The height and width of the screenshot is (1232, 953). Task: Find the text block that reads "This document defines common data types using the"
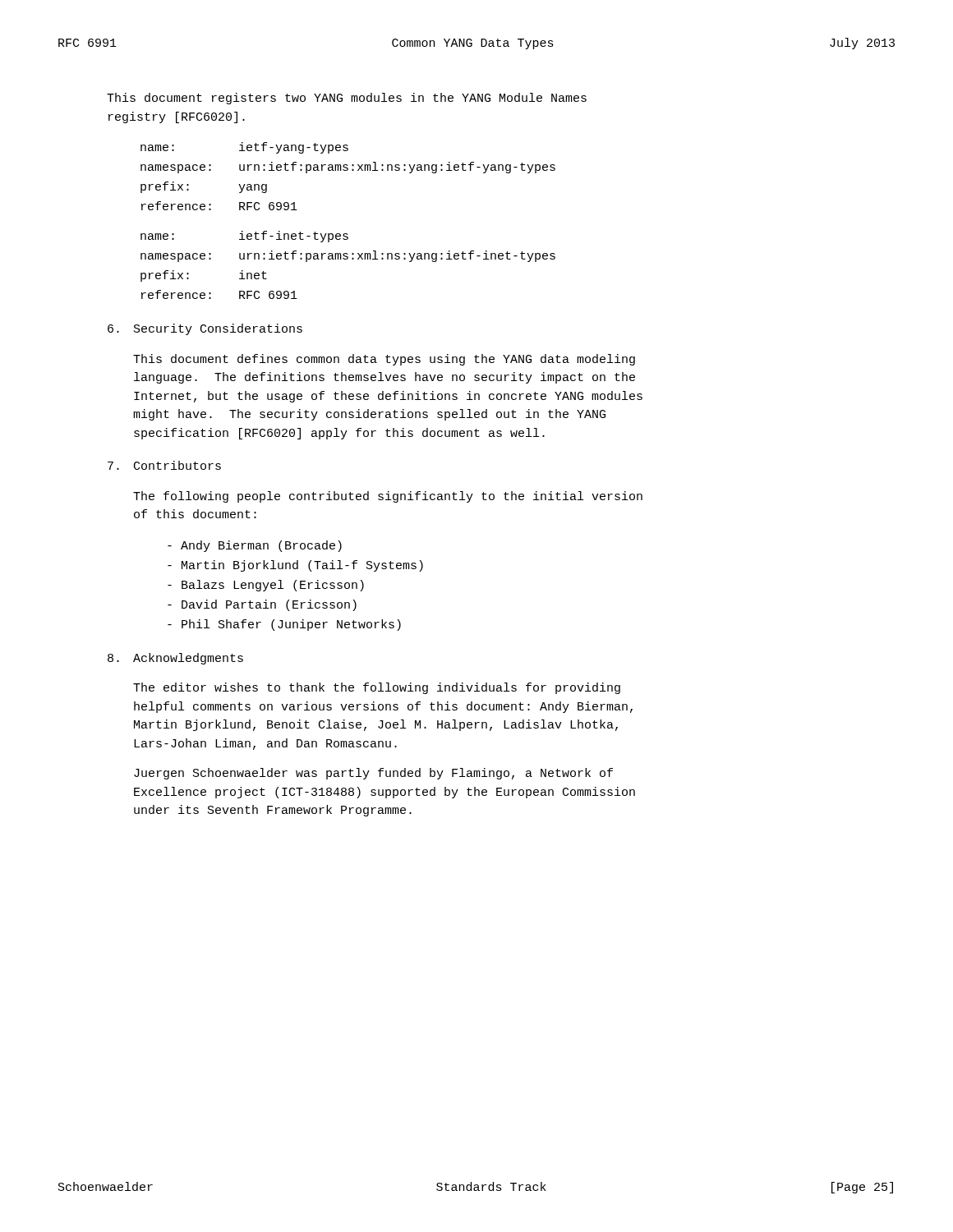point(388,397)
